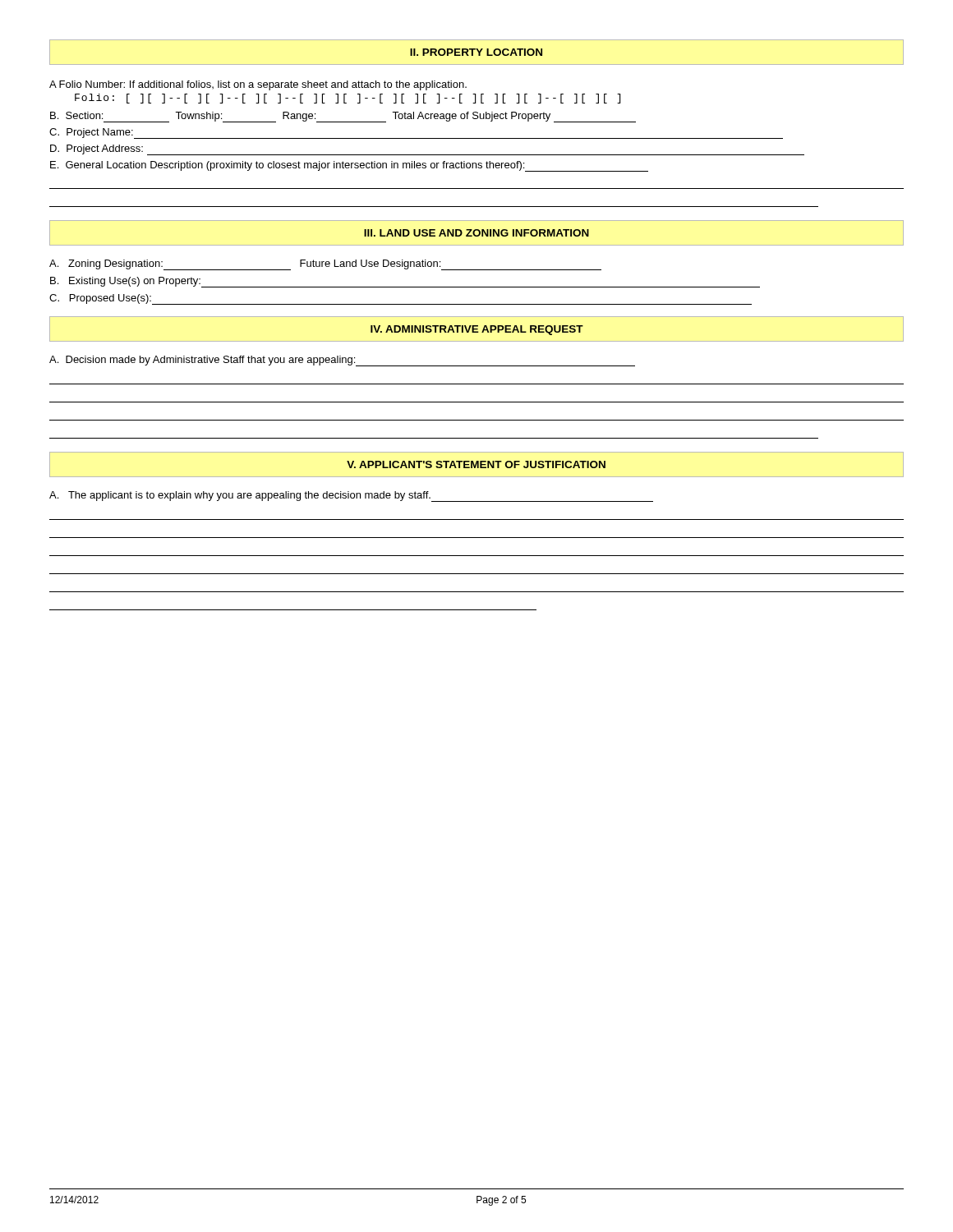Find the passage starting "II. PROPERTY LOCATION"
Screen dimensions: 1232x953
tap(476, 52)
